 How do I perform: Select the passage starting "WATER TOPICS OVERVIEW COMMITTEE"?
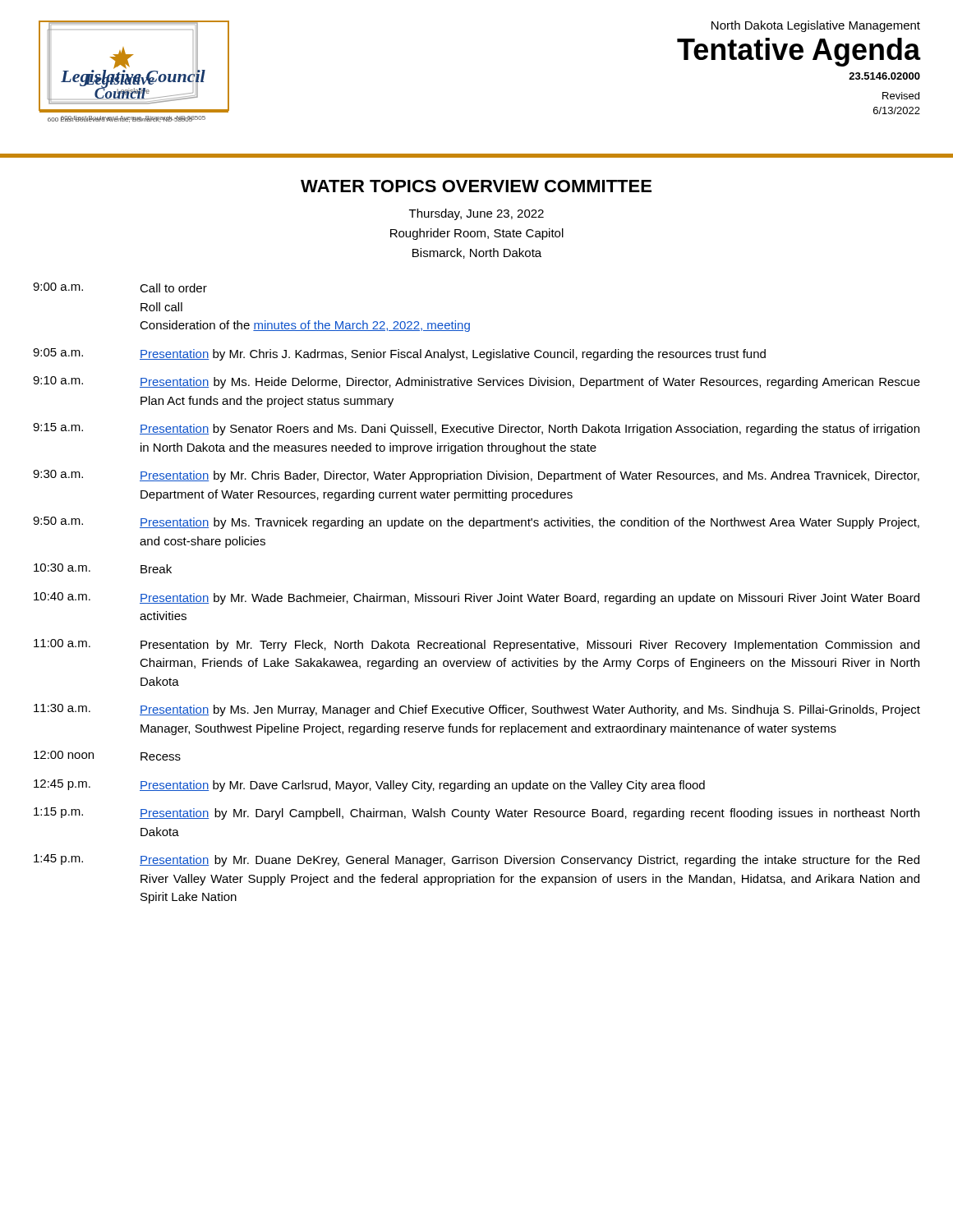point(476,186)
